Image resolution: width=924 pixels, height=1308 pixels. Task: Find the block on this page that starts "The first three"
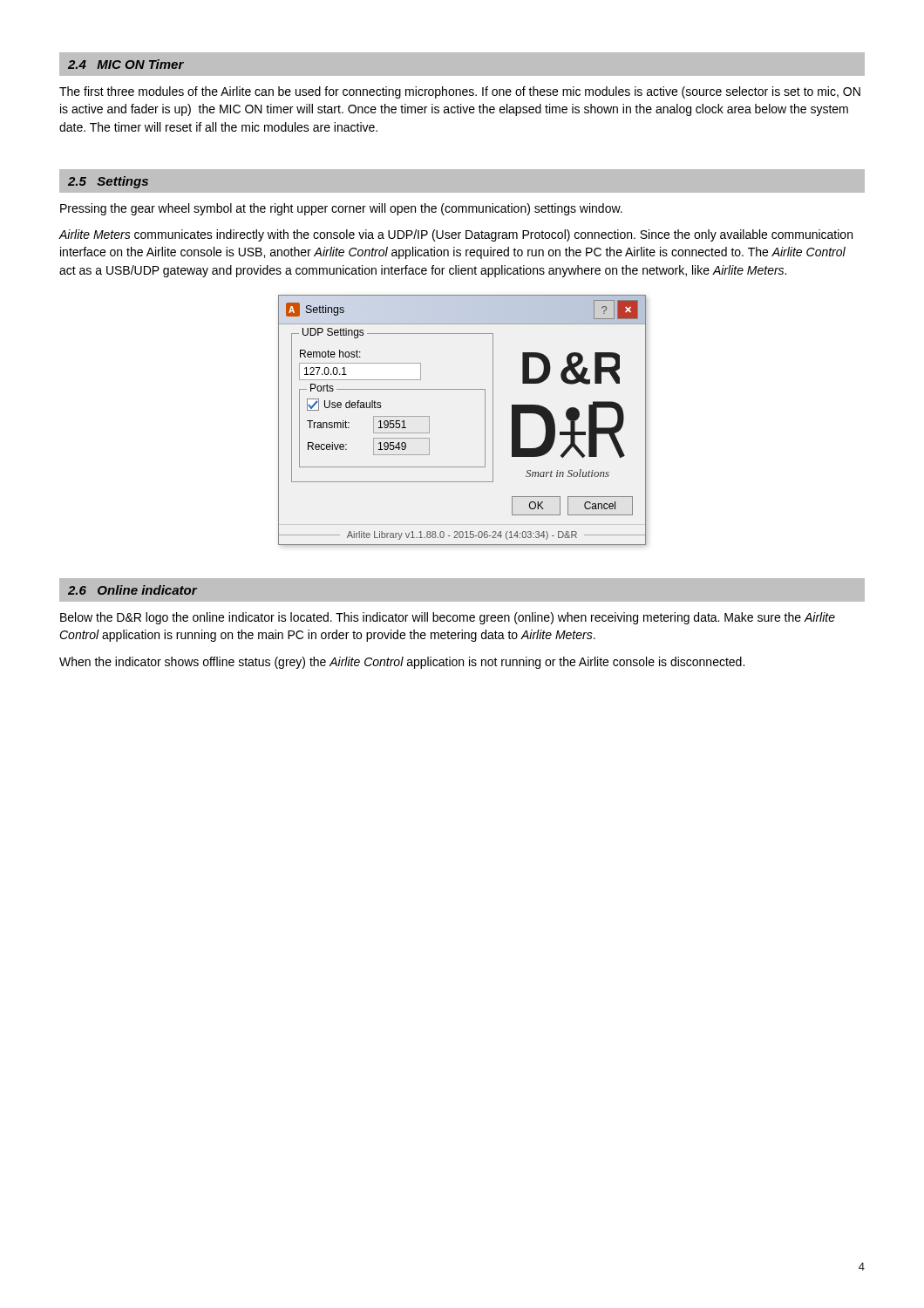(x=460, y=109)
